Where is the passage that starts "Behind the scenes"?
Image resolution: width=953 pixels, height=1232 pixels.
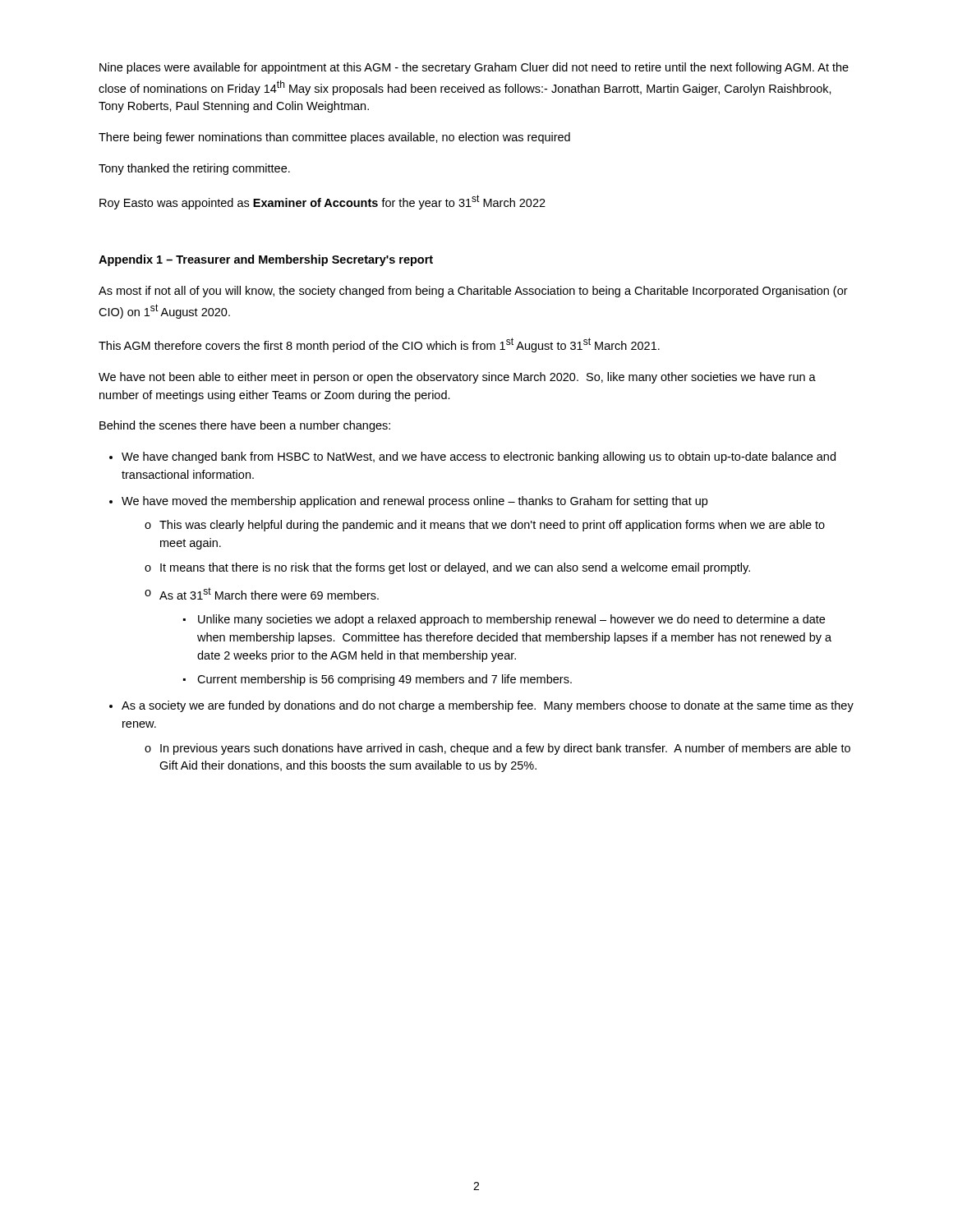point(245,426)
